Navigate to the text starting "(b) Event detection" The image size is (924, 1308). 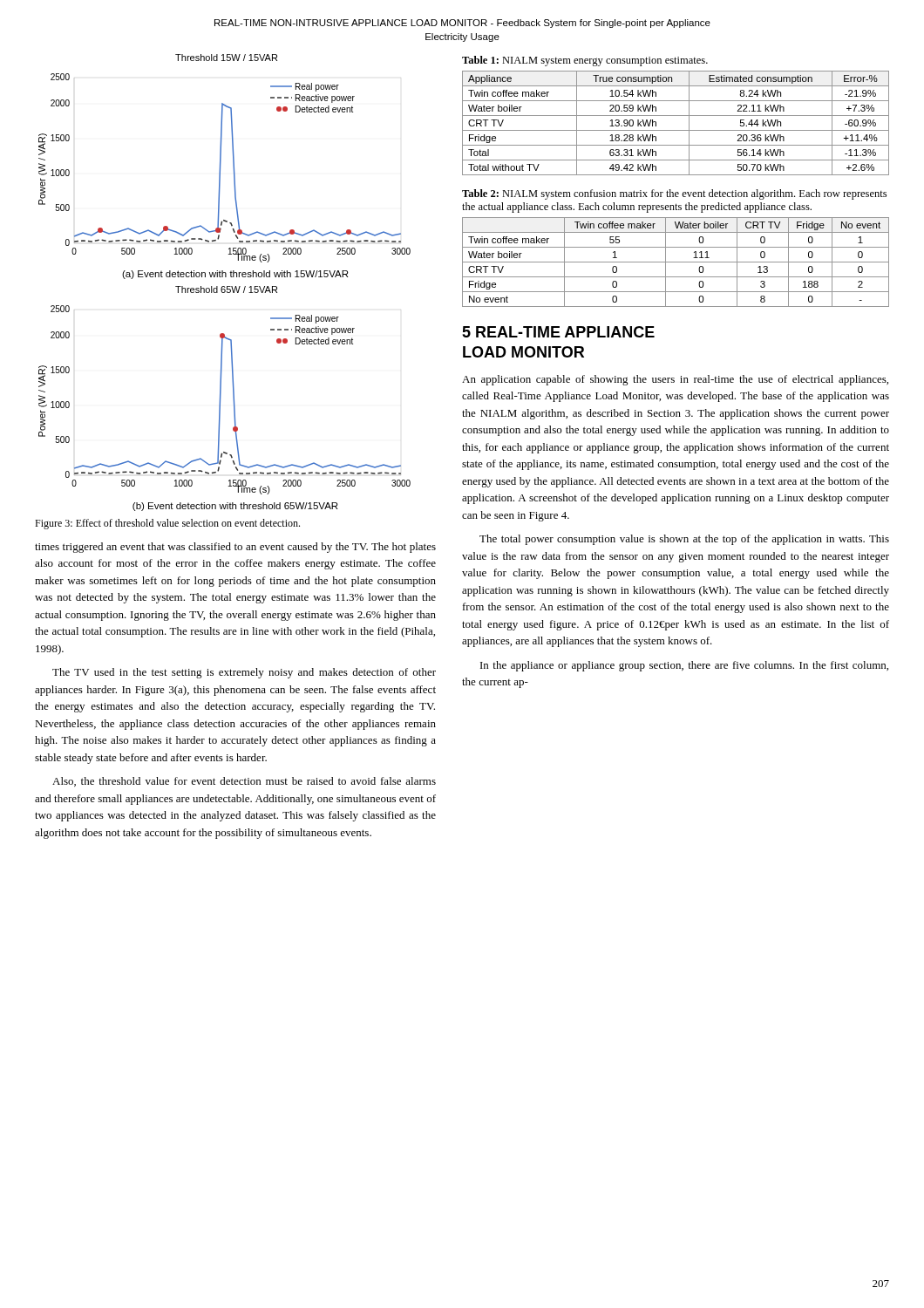pyautogui.click(x=235, y=506)
